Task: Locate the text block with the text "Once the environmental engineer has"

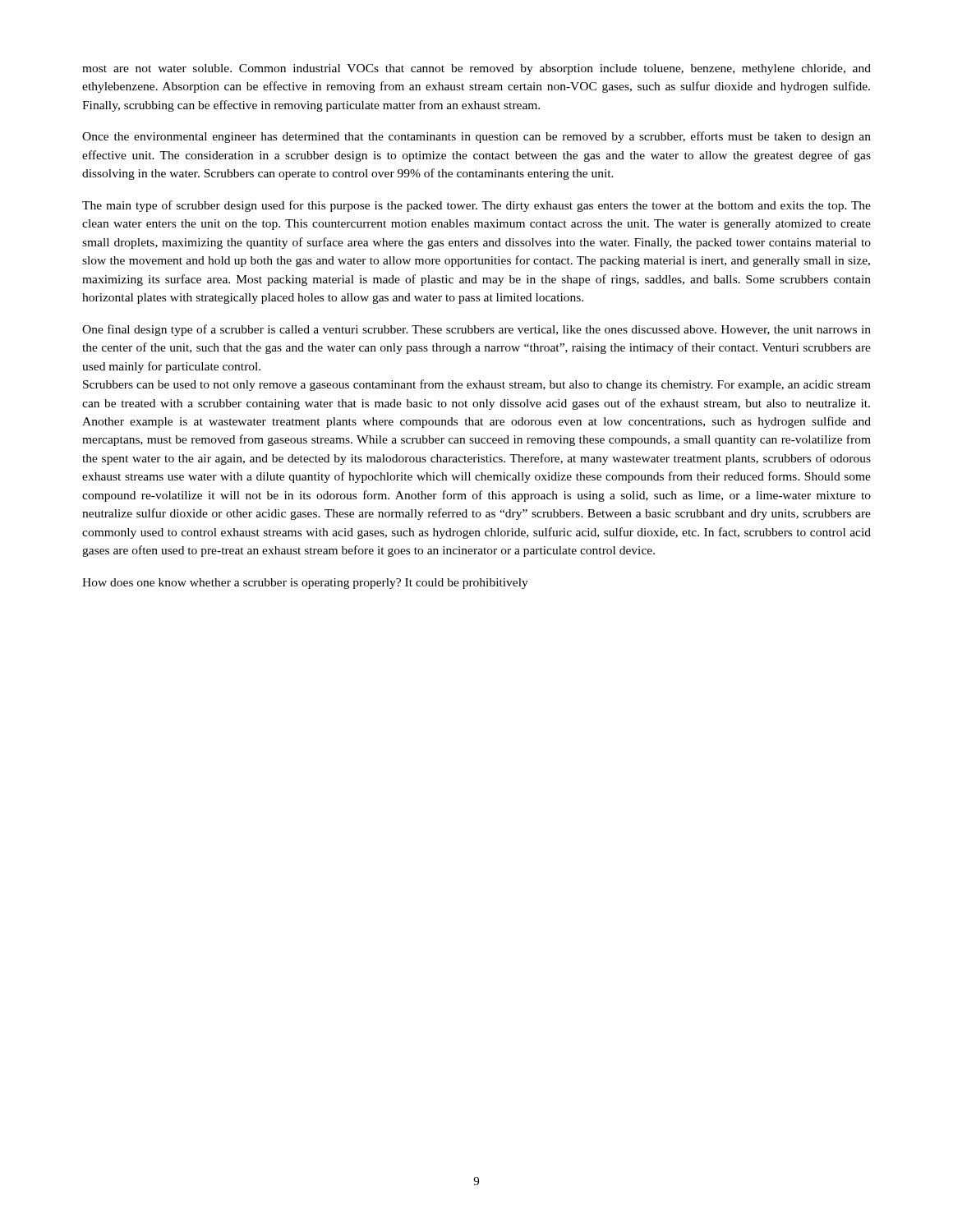Action: pyautogui.click(x=476, y=155)
